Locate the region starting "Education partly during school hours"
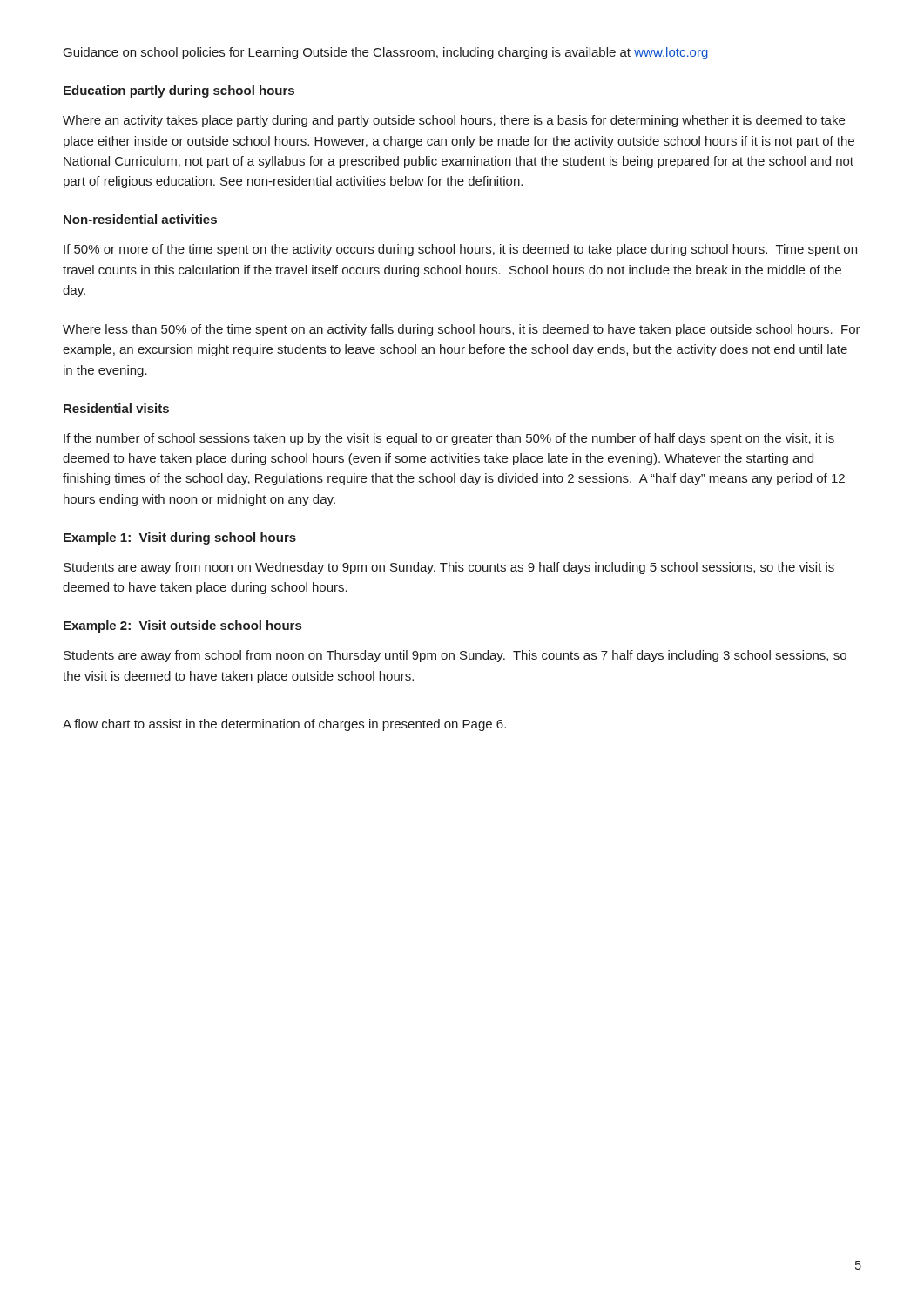Viewport: 924px width, 1307px height. pos(179,90)
